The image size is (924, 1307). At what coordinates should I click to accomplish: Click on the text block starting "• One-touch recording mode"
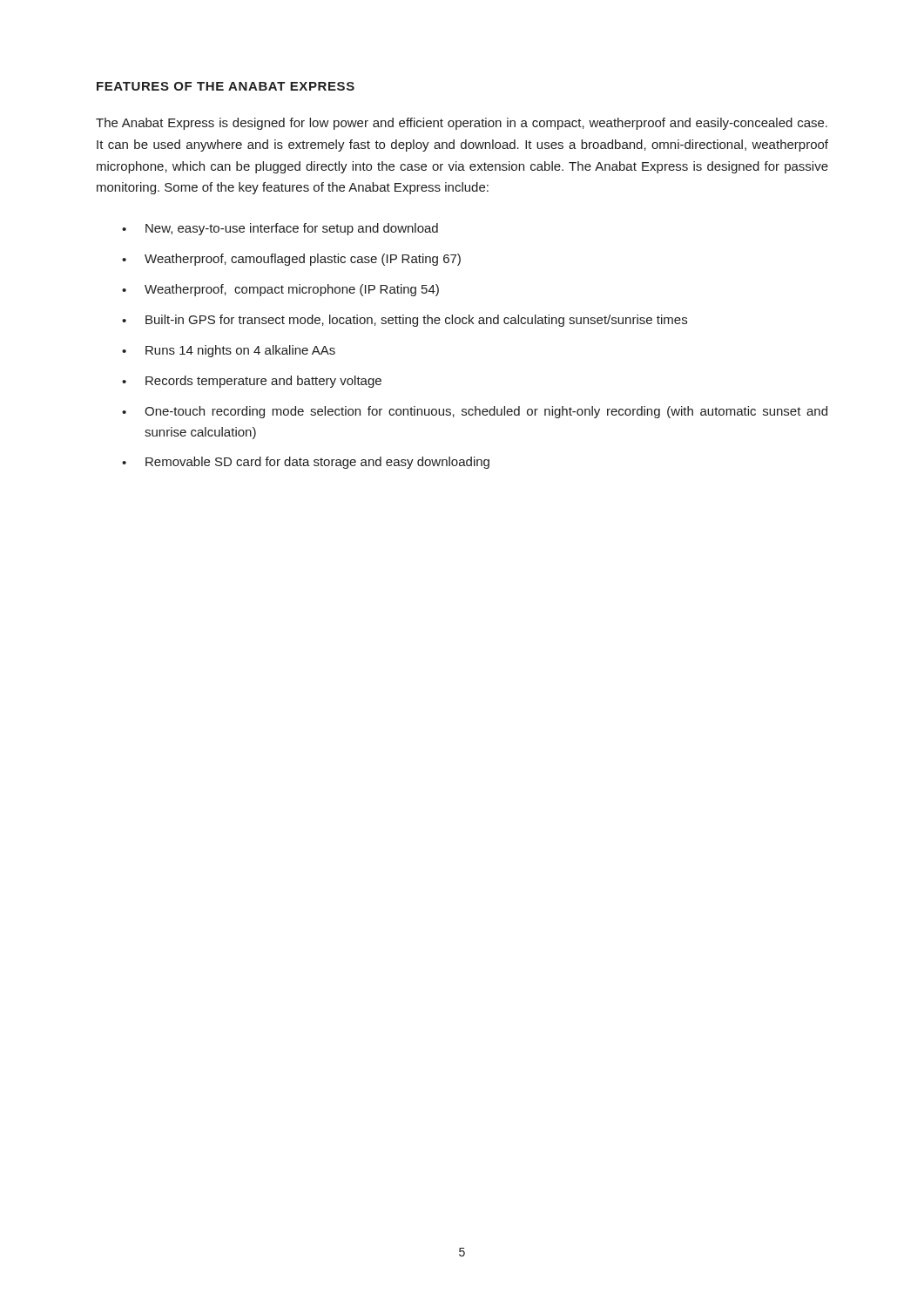[475, 422]
